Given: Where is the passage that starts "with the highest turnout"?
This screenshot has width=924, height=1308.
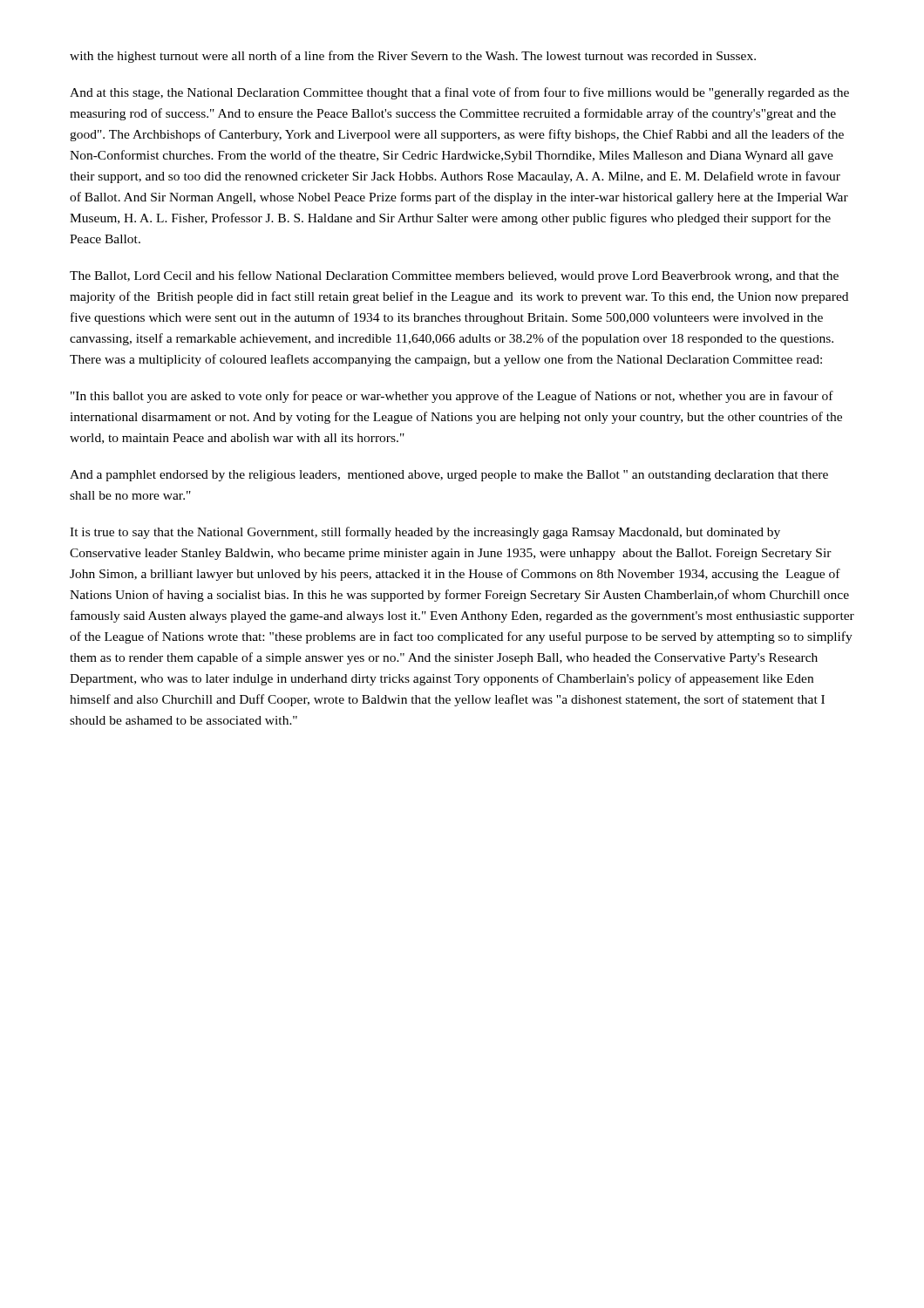Looking at the screenshot, I should (413, 55).
